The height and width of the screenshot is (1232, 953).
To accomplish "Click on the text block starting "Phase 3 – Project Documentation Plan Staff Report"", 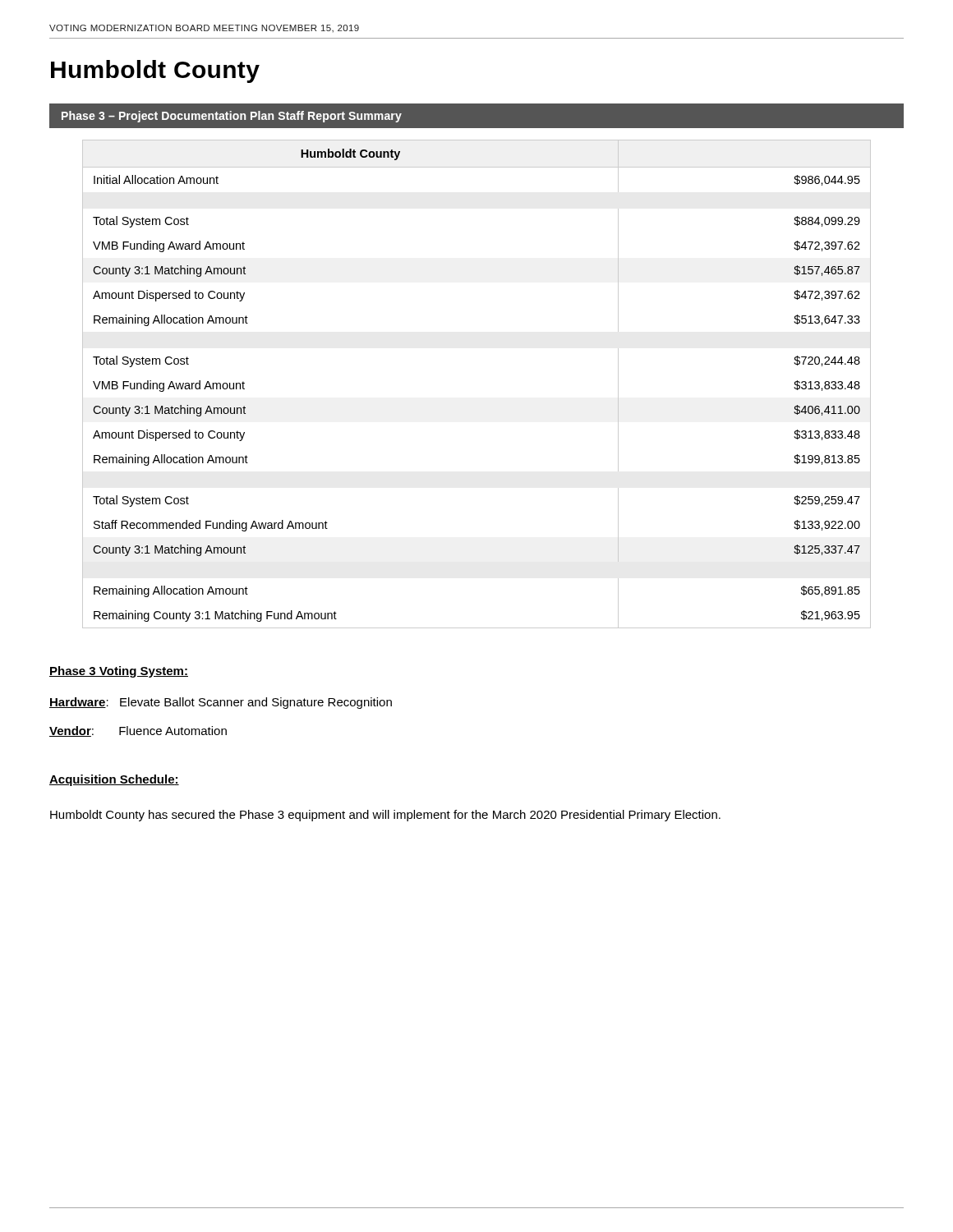I will [x=231, y=116].
